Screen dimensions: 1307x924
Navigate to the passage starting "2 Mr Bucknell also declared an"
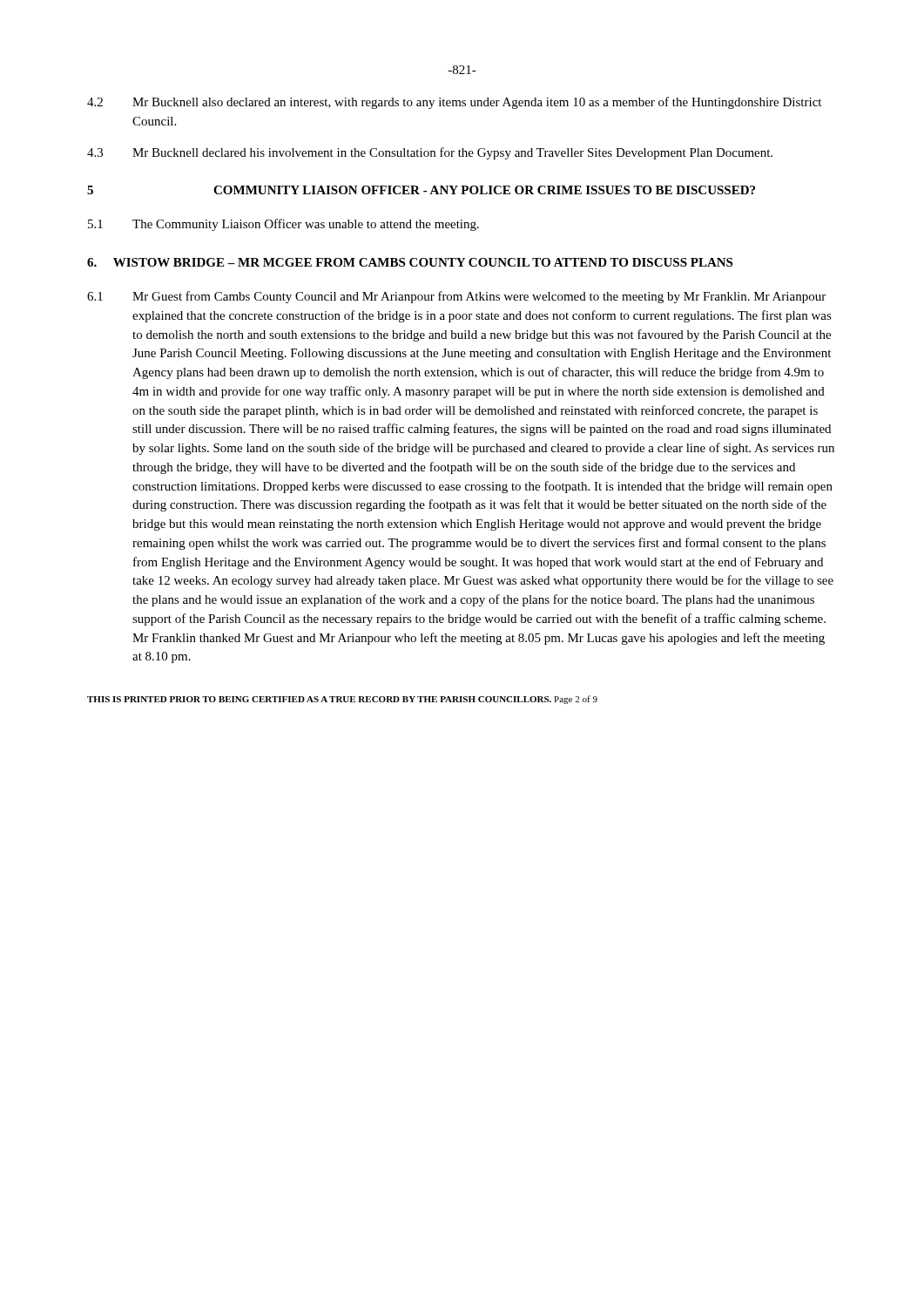(x=462, y=112)
